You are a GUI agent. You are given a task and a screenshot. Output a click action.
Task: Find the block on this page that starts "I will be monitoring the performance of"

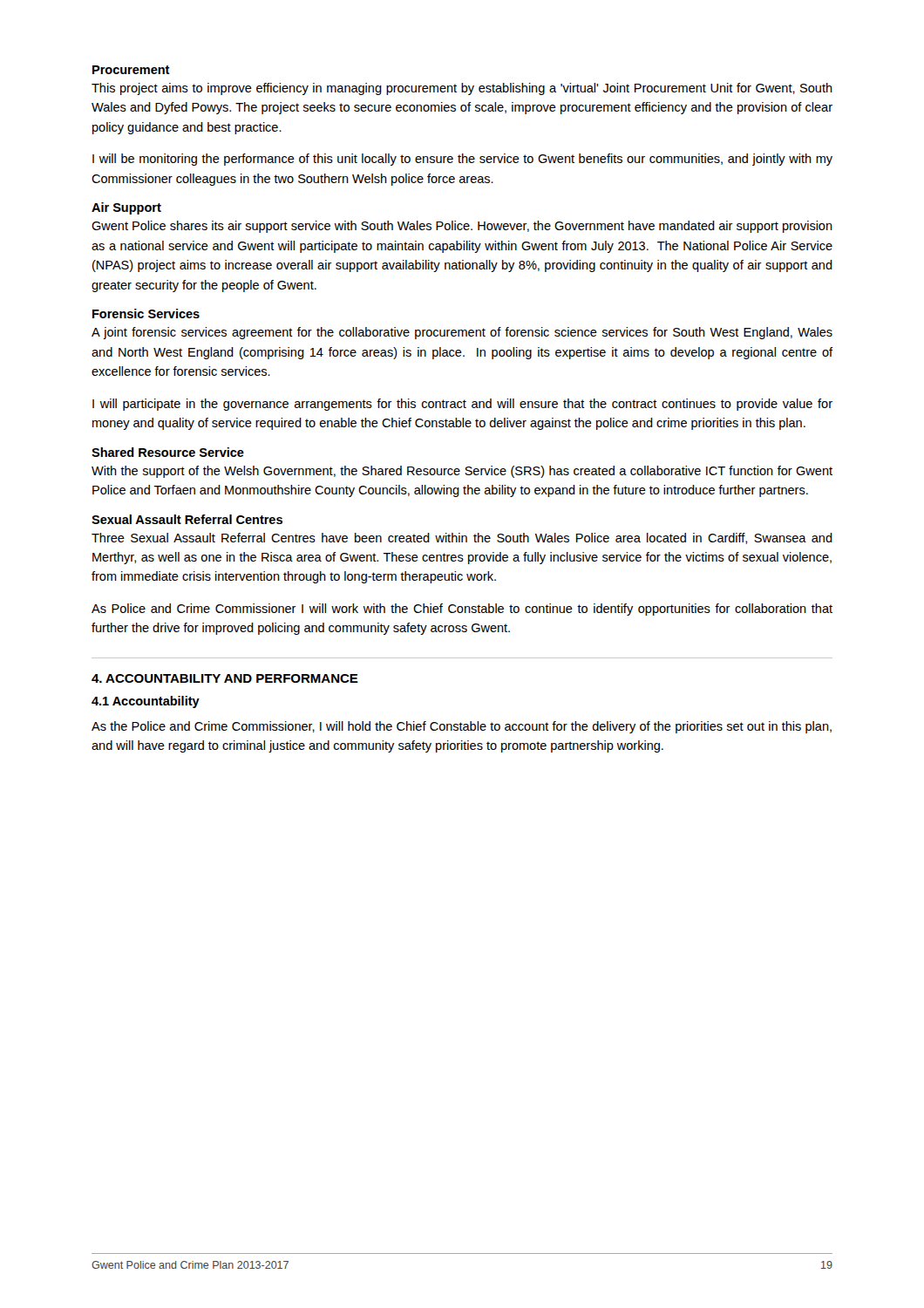[x=462, y=169]
